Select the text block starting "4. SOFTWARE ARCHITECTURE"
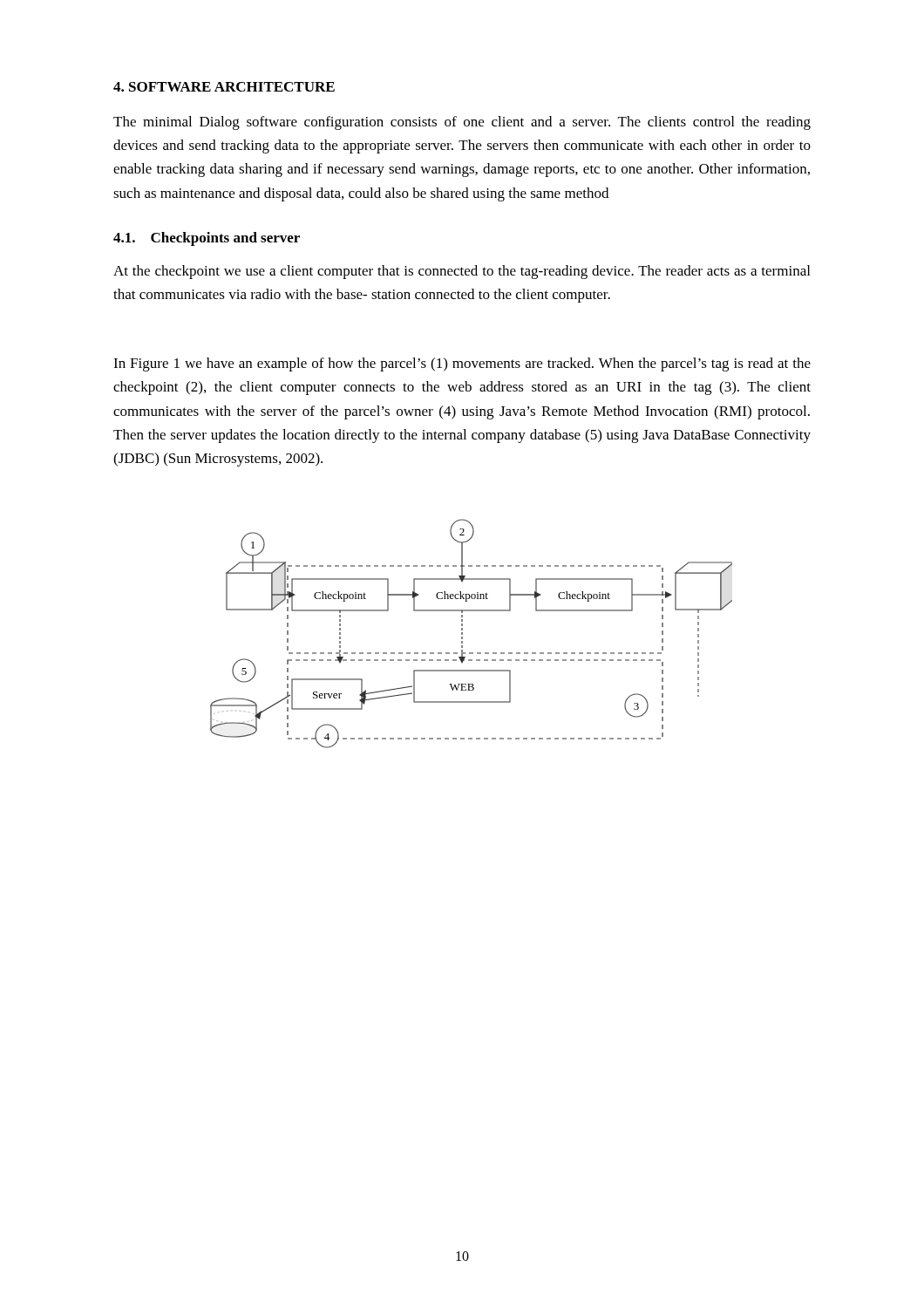The height and width of the screenshot is (1308, 924). click(224, 87)
